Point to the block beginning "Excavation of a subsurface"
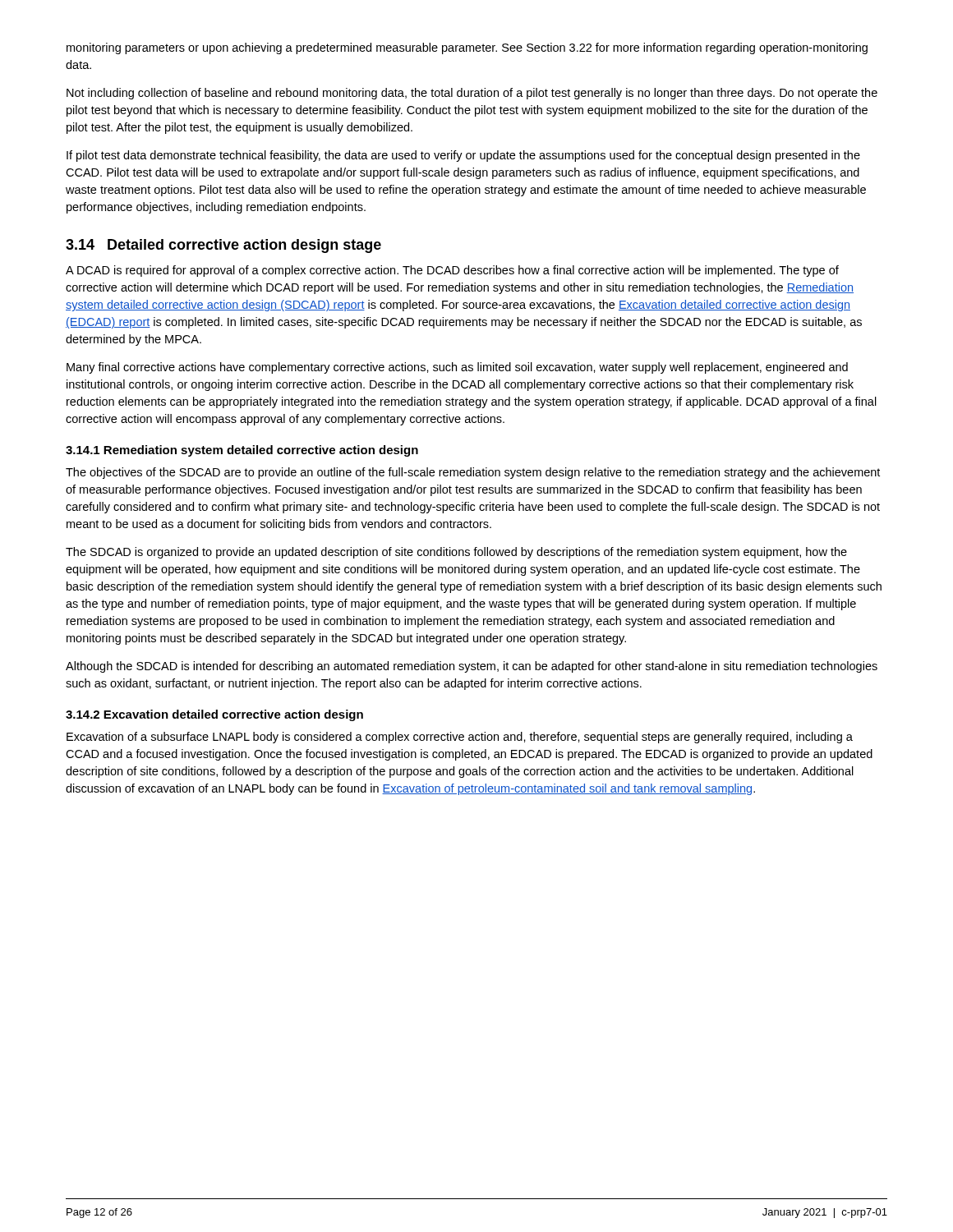Viewport: 953px width, 1232px height. pyautogui.click(x=476, y=763)
